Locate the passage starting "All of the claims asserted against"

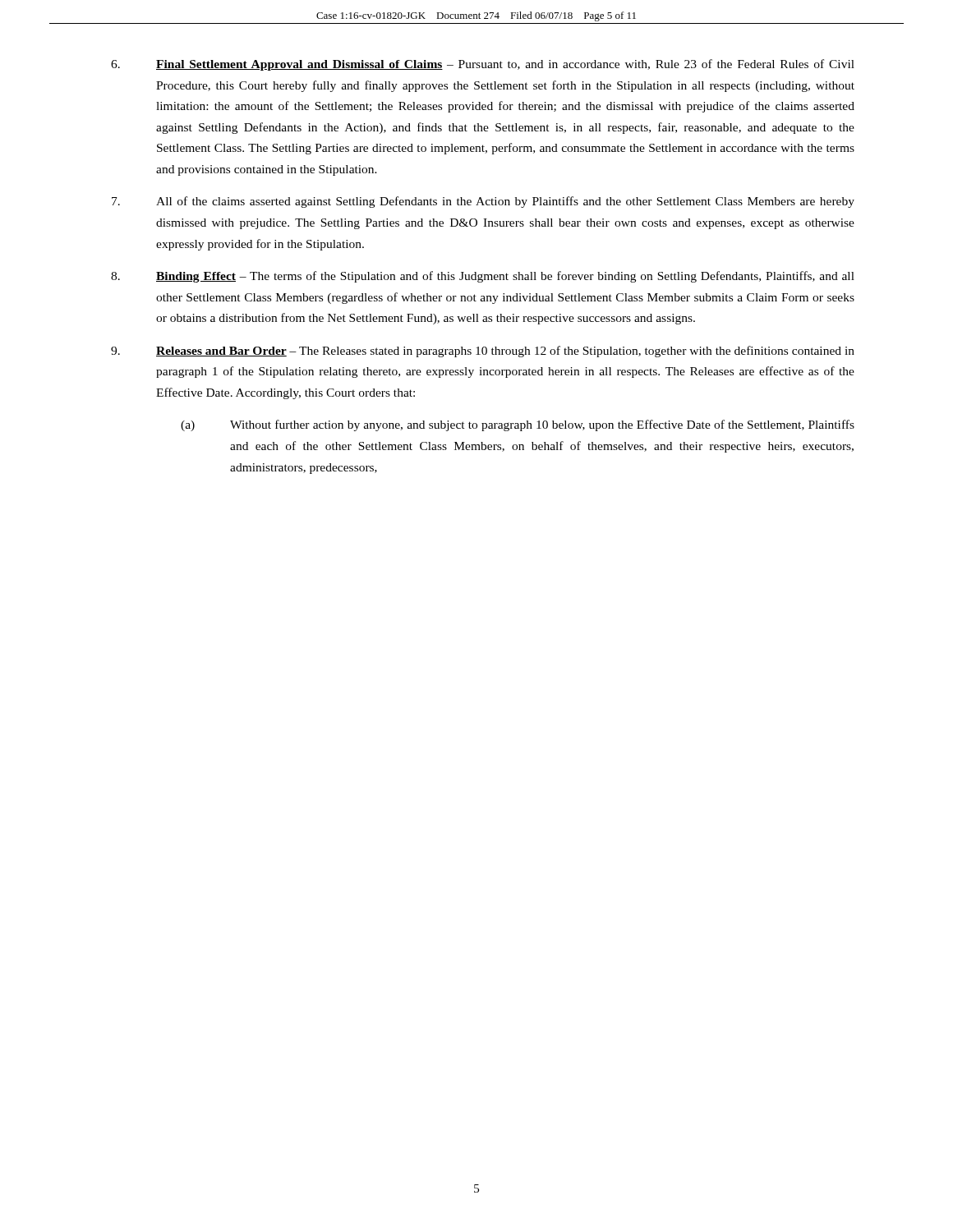[483, 222]
